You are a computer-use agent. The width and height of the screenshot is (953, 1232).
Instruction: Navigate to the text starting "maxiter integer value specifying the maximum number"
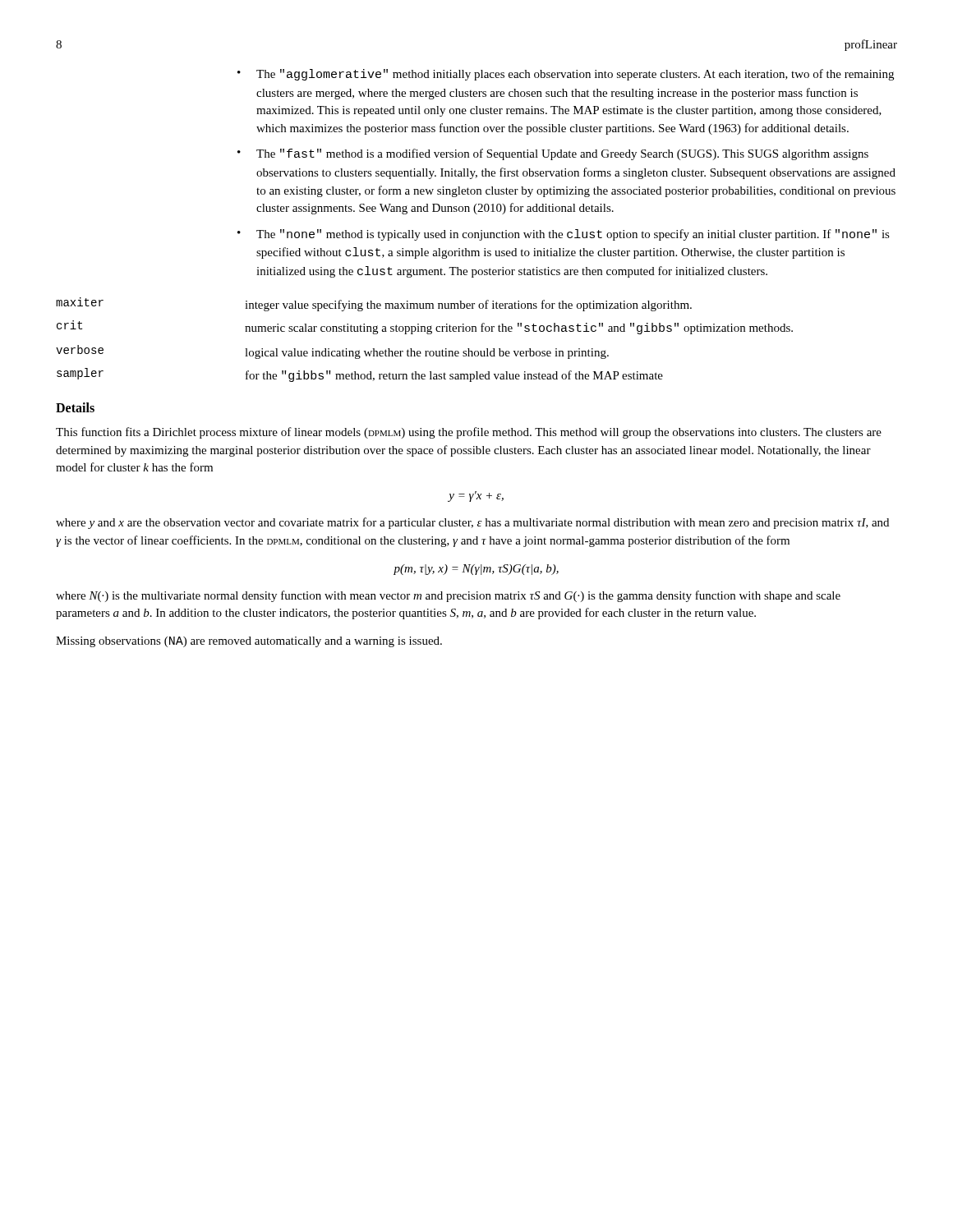pyautogui.click(x=476, y=305)
